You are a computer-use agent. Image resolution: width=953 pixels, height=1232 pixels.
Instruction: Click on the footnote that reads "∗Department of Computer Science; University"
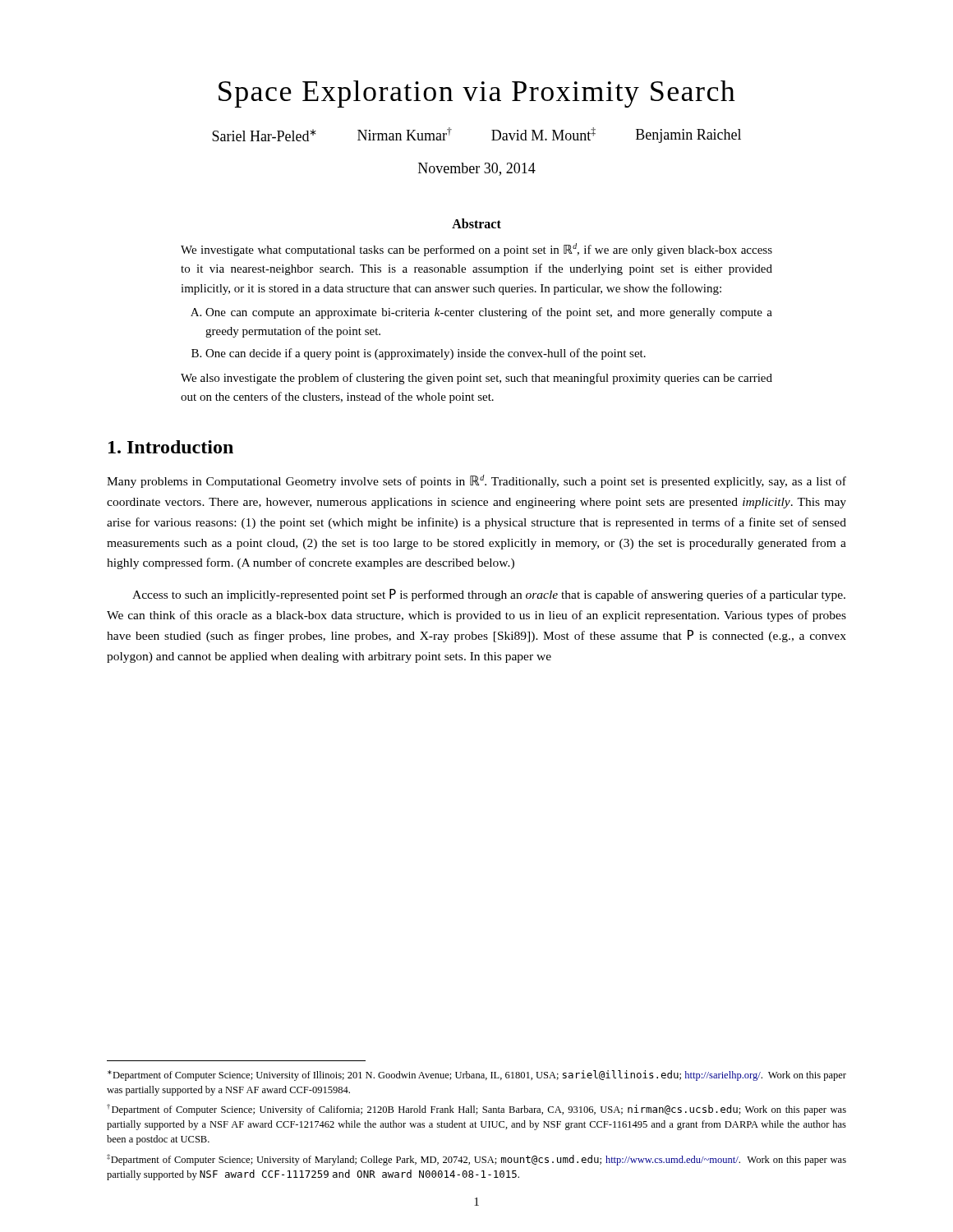click(x=476, y=1082)
